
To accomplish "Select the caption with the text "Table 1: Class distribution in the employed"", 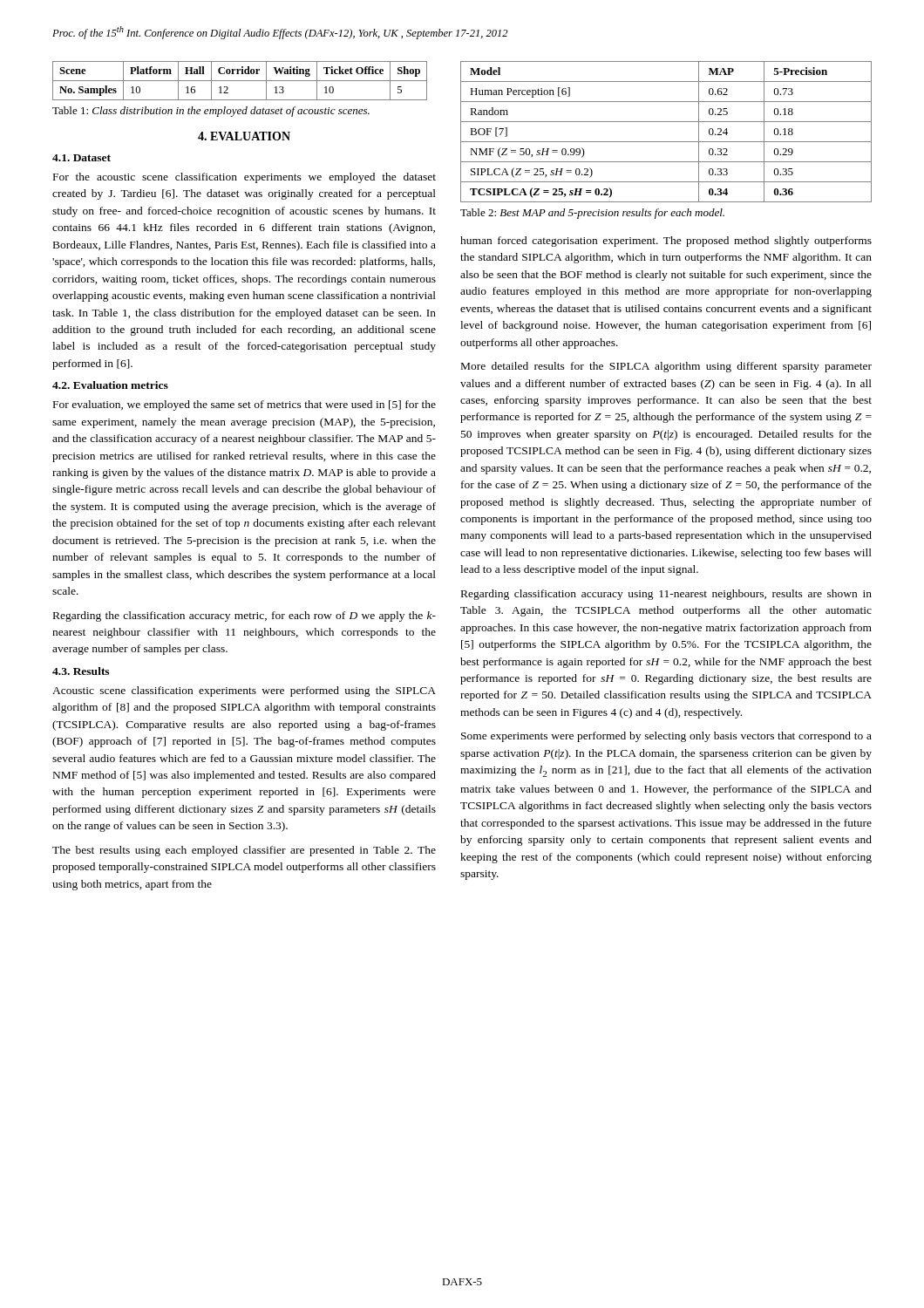I will [211, 110].
